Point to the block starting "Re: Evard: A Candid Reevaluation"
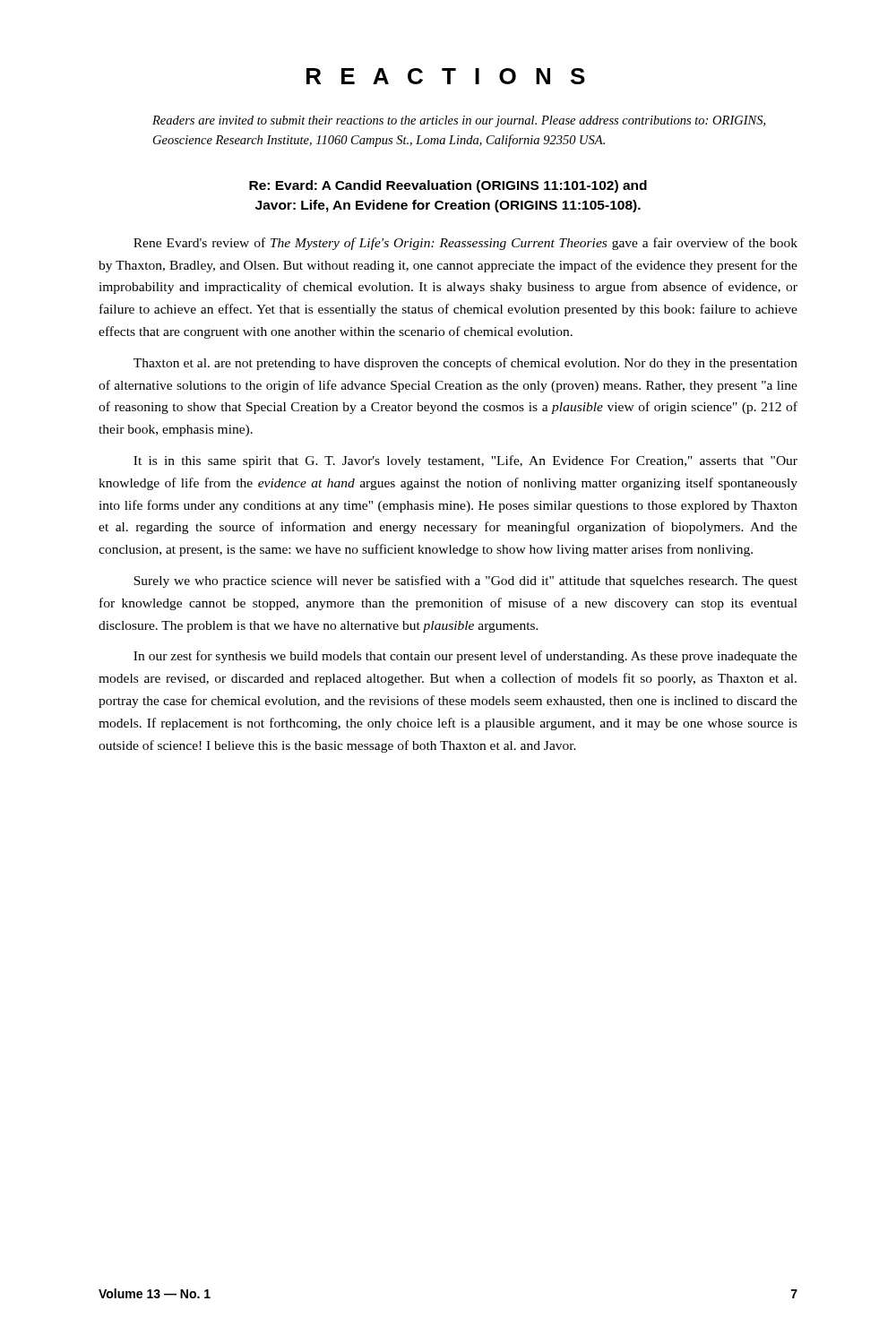Viewport: 896px width, 1344px height. click(x=448, y=195)
